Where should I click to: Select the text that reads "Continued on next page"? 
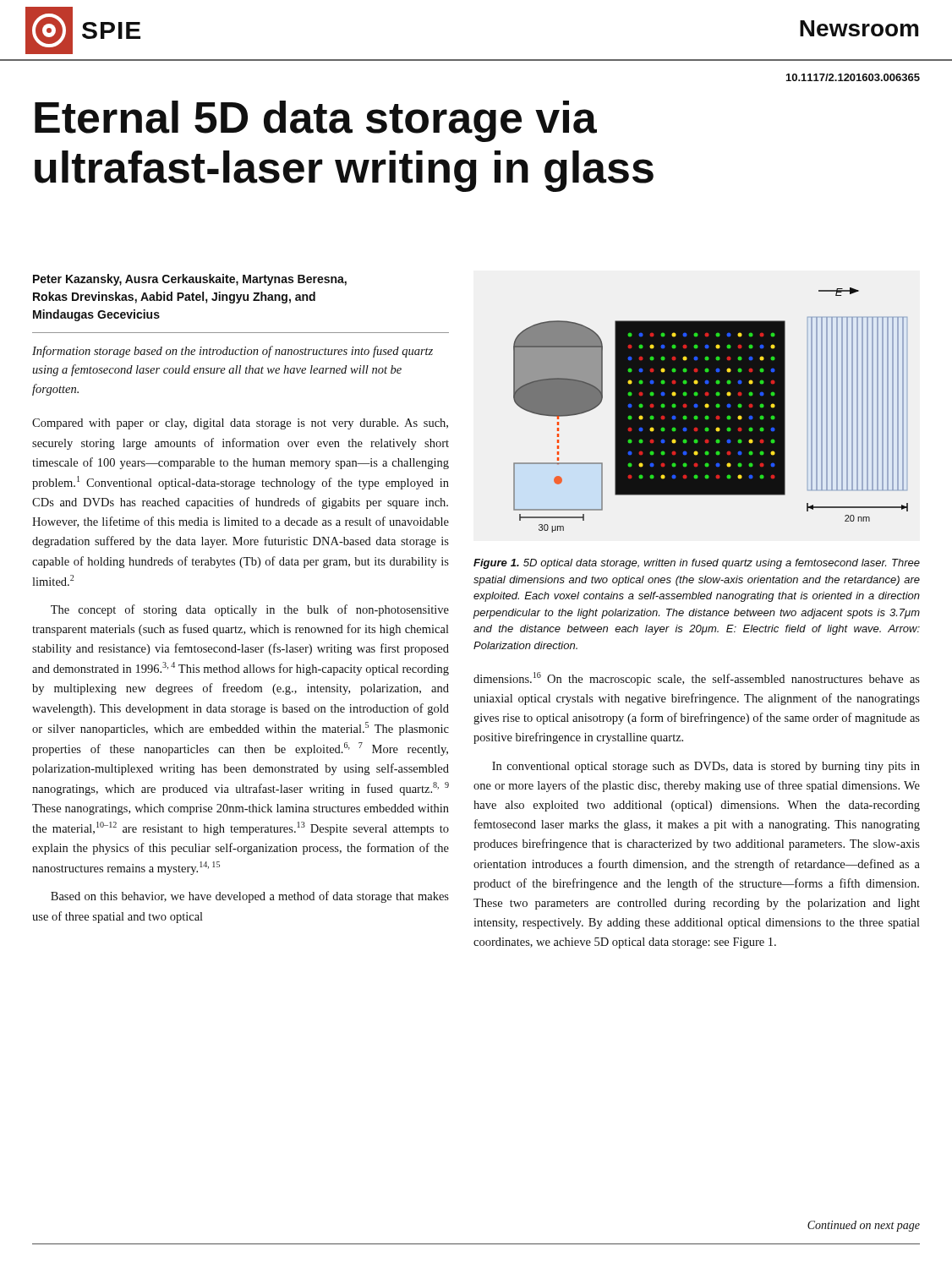coord(864,1225)
